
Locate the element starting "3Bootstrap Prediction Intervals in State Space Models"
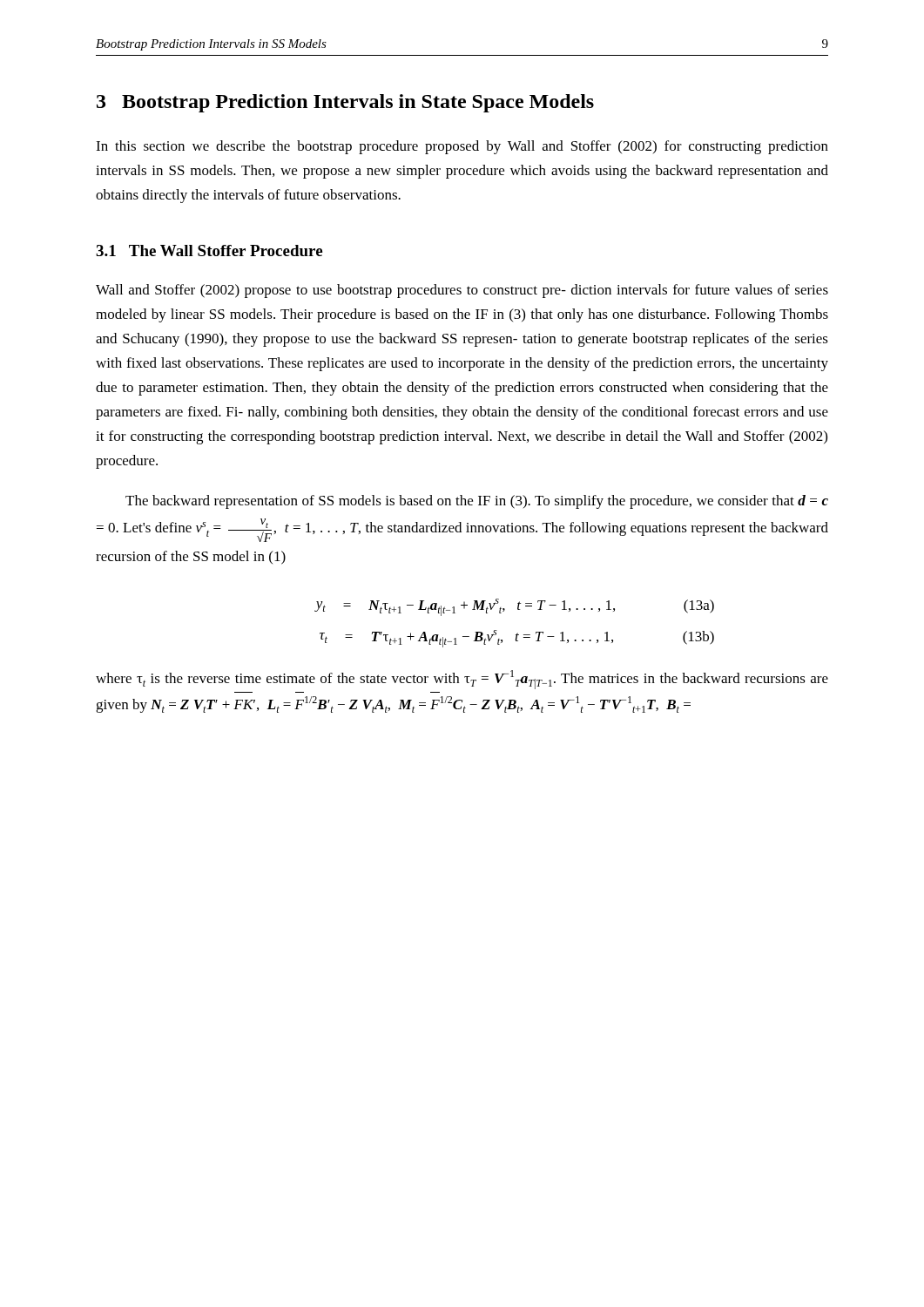tap(462, 101)
